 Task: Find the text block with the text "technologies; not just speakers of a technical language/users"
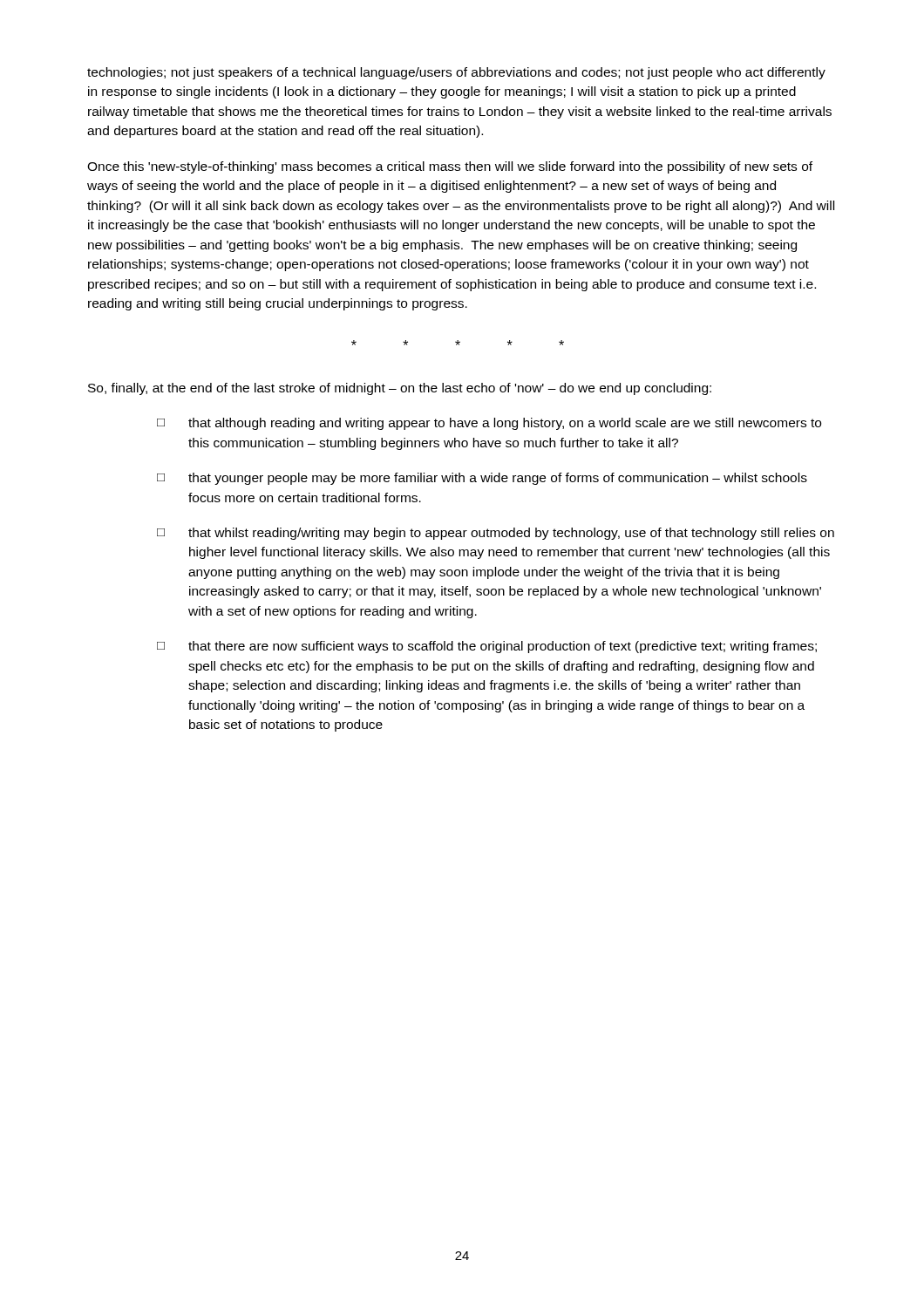pos(460,101)
